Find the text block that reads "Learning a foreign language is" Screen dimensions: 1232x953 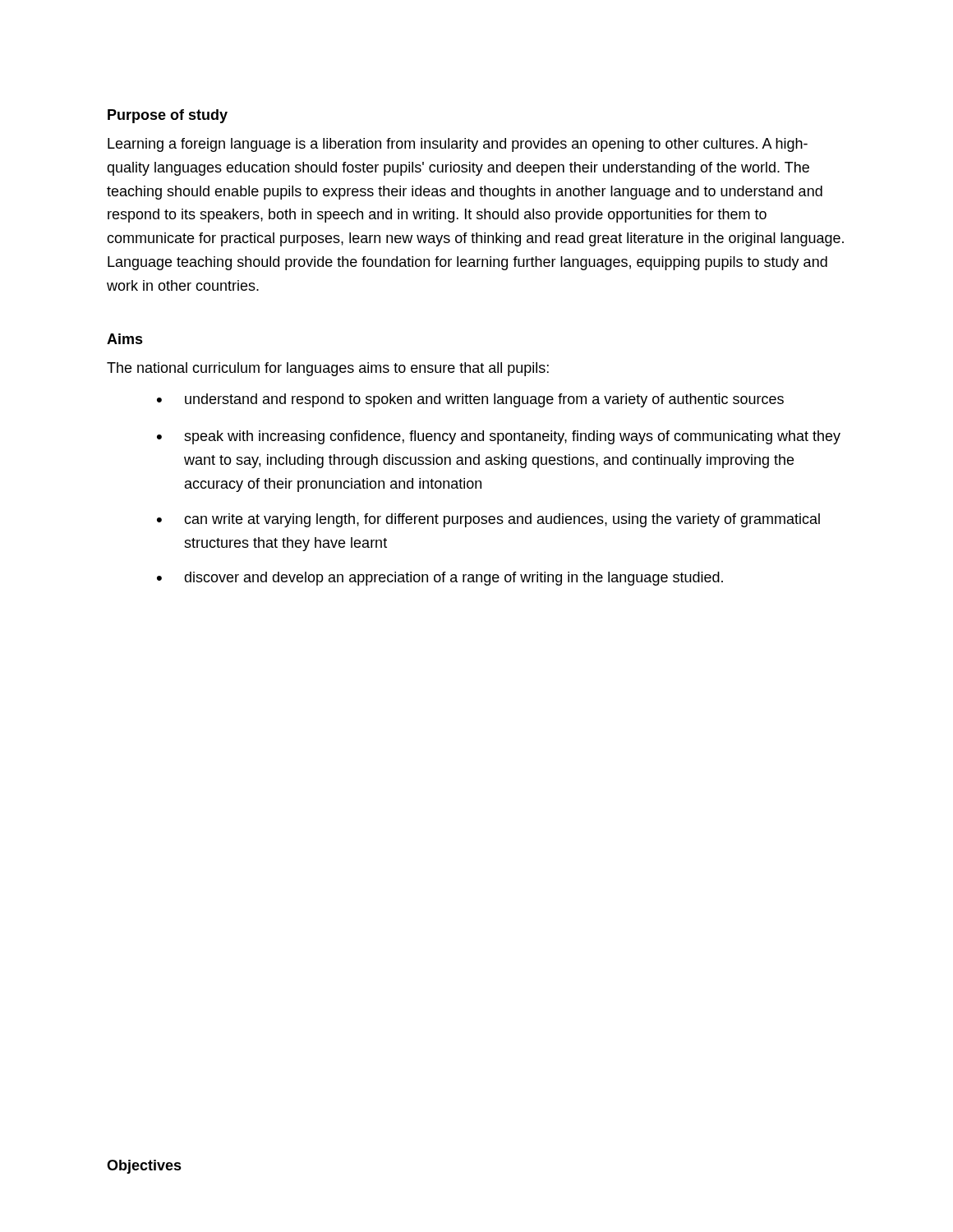tap(476, 215)
